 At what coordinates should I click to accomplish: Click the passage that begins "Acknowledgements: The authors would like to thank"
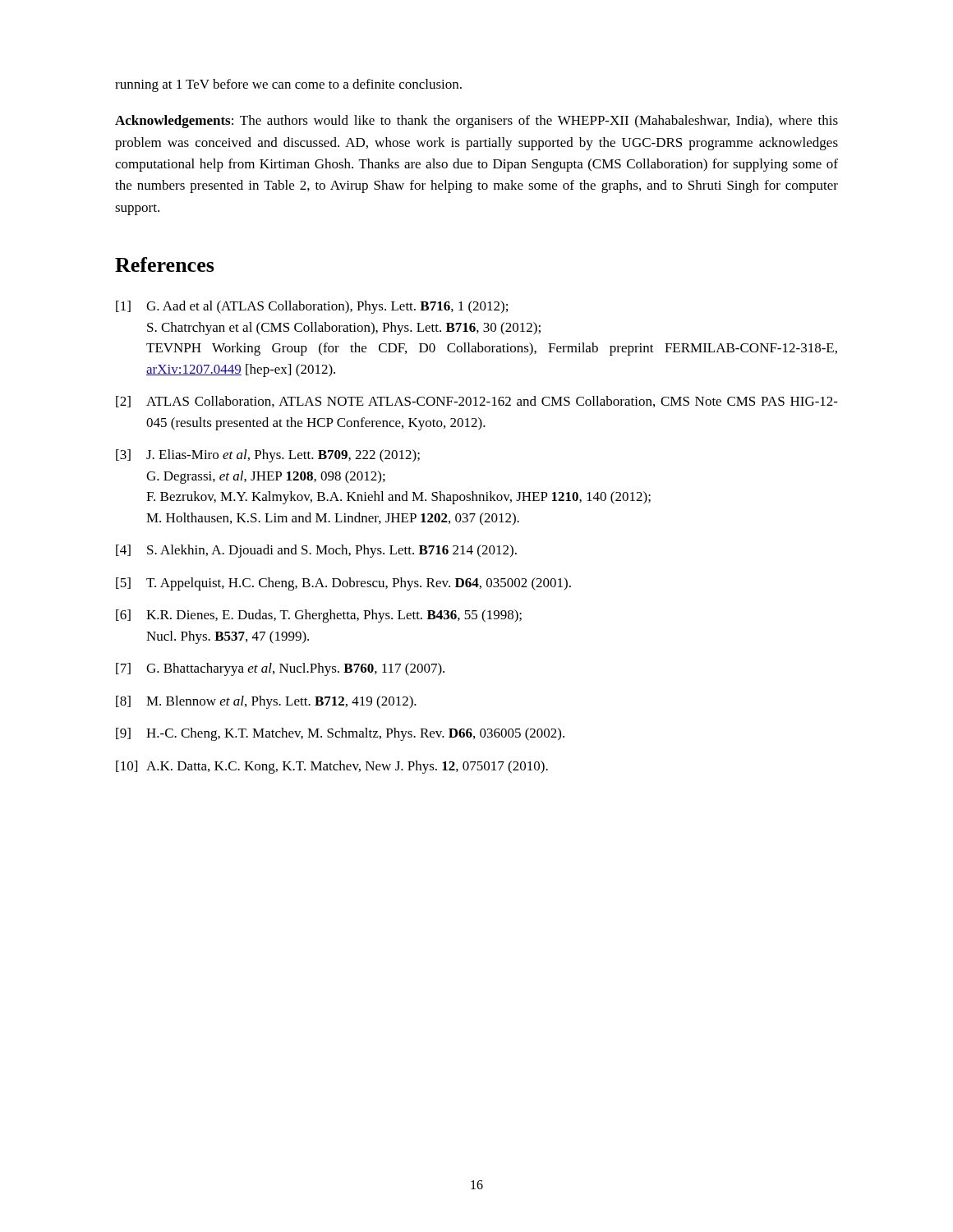[x=476, y=164]
